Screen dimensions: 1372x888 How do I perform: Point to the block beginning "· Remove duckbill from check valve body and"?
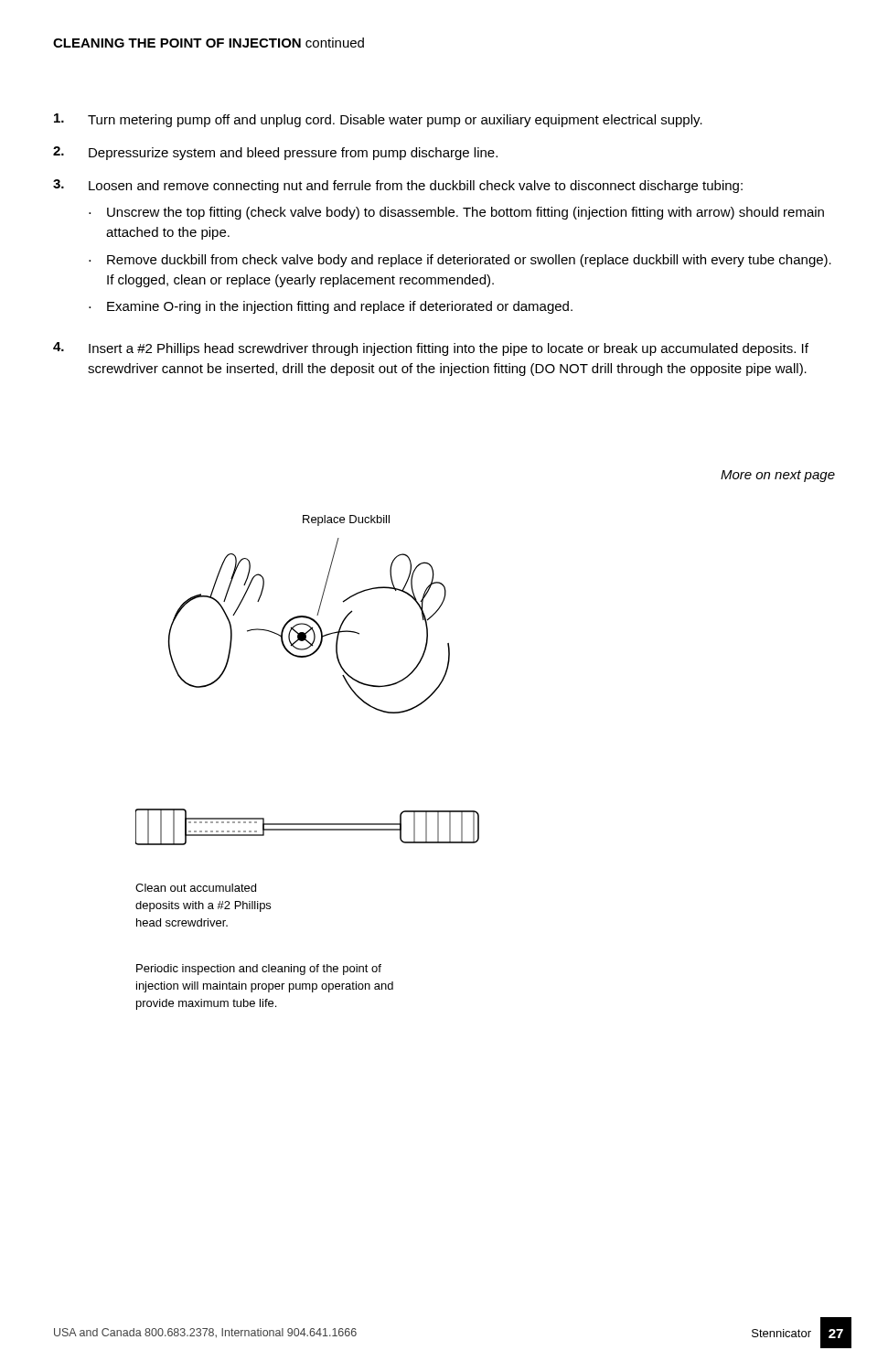[461, 269]
